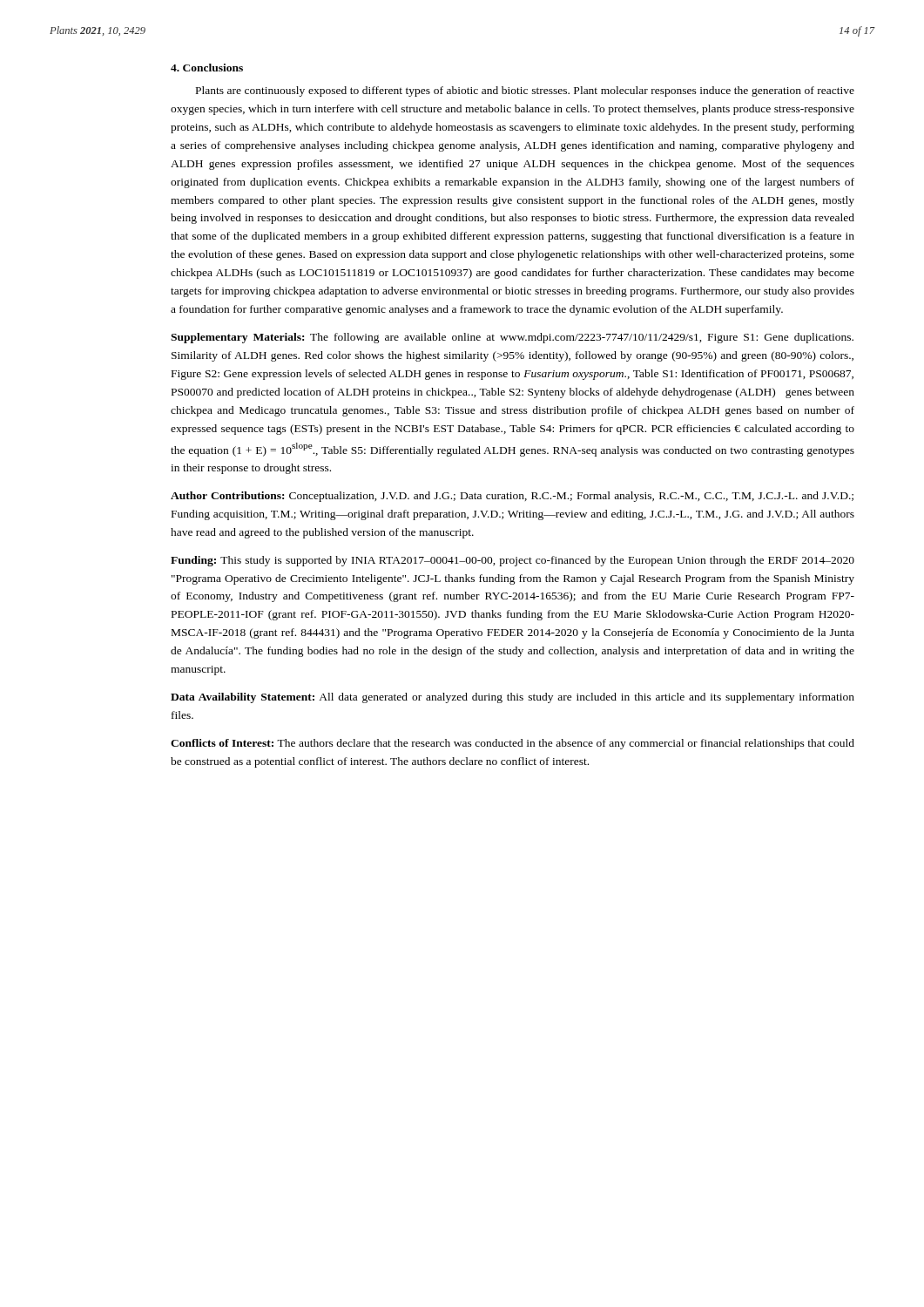This screenshot has width=924, height=1307.
Task: Find the text block containing "Conflicts of Interest: The authors"
Action: coord(512,752)
